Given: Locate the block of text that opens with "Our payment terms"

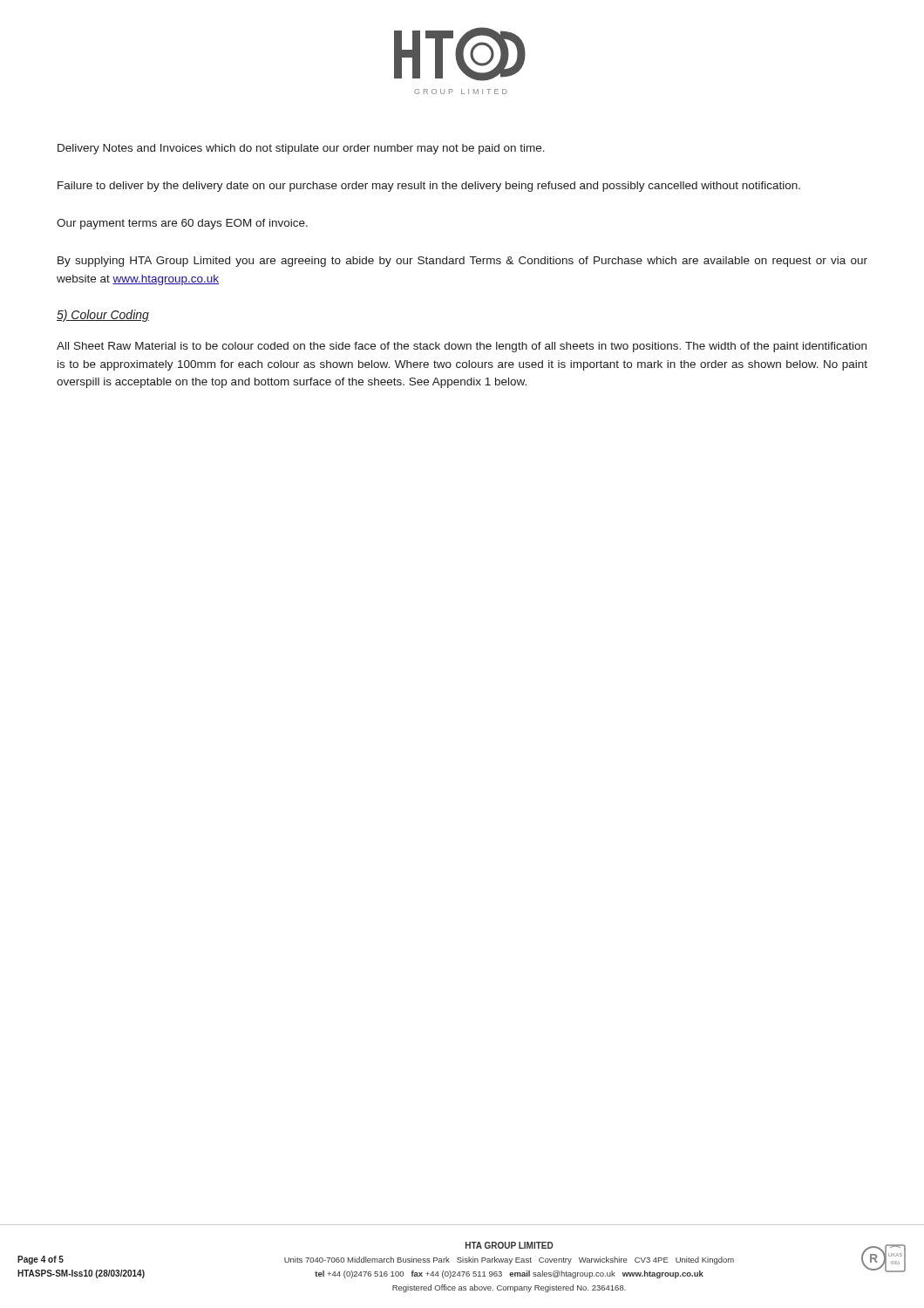Looking at the screenshot, I should click(x=183, y=223).
